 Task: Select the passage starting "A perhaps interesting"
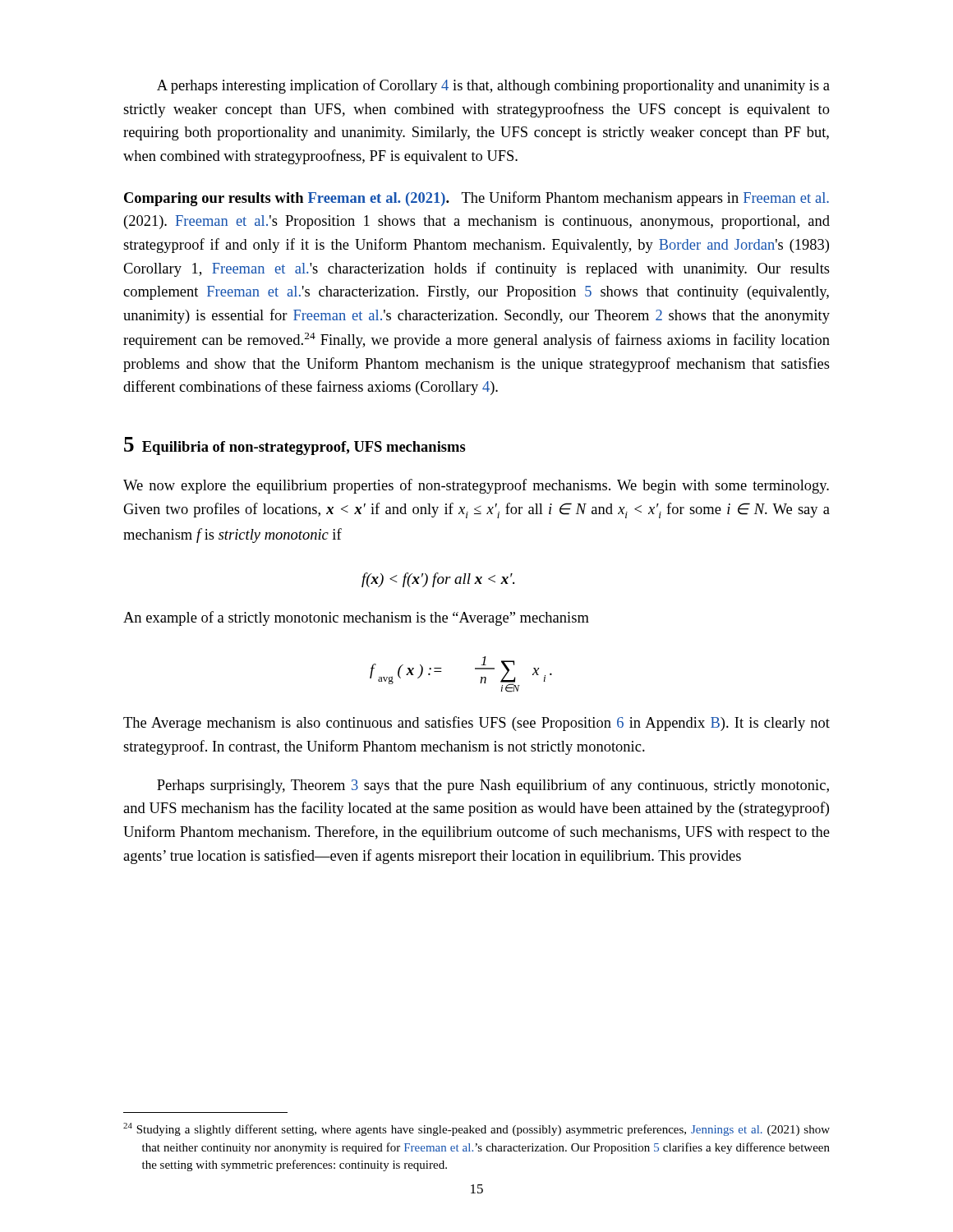click(x=476, y=121)
